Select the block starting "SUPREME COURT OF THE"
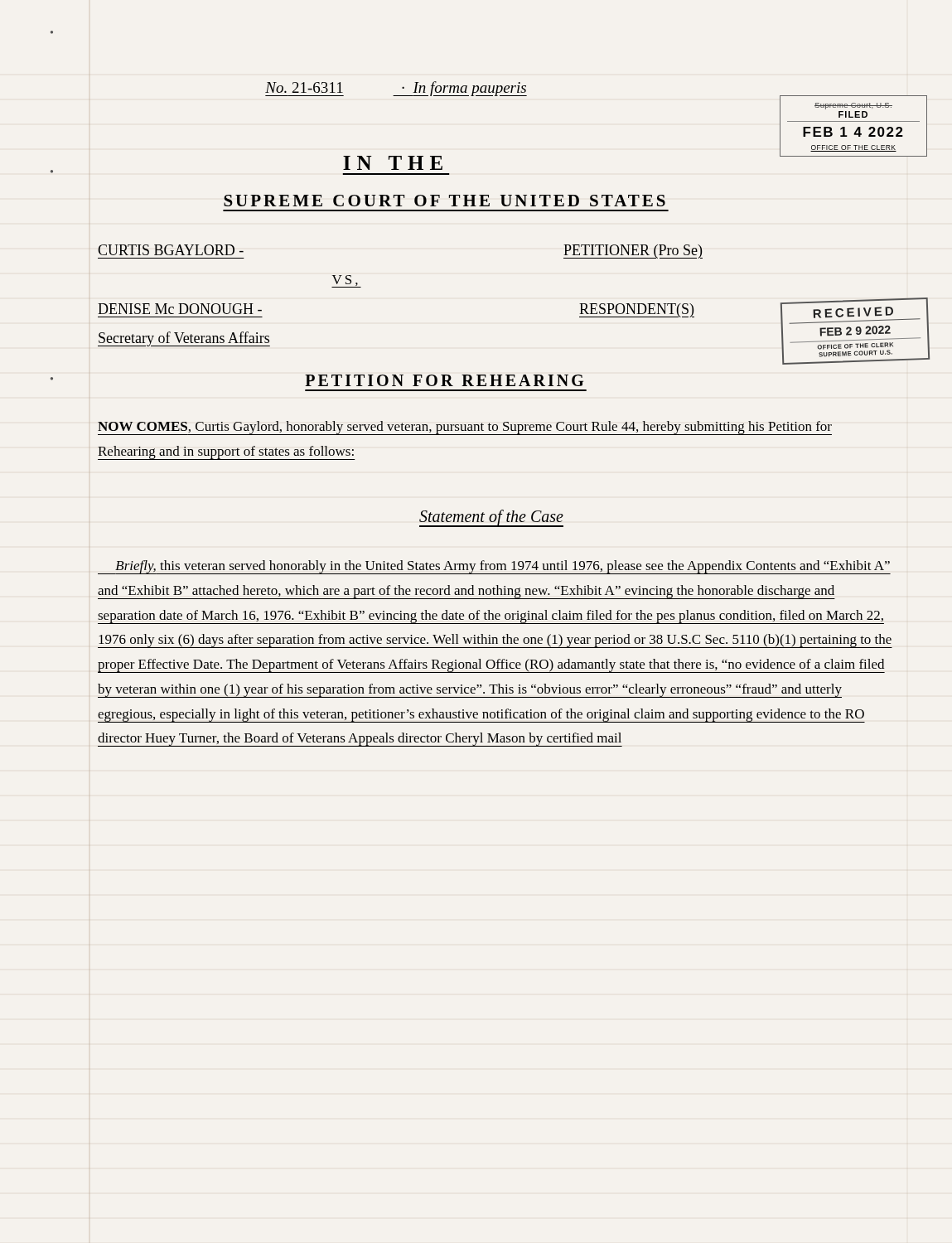This screenshot has height=1243, width=952. click(446, 200)
